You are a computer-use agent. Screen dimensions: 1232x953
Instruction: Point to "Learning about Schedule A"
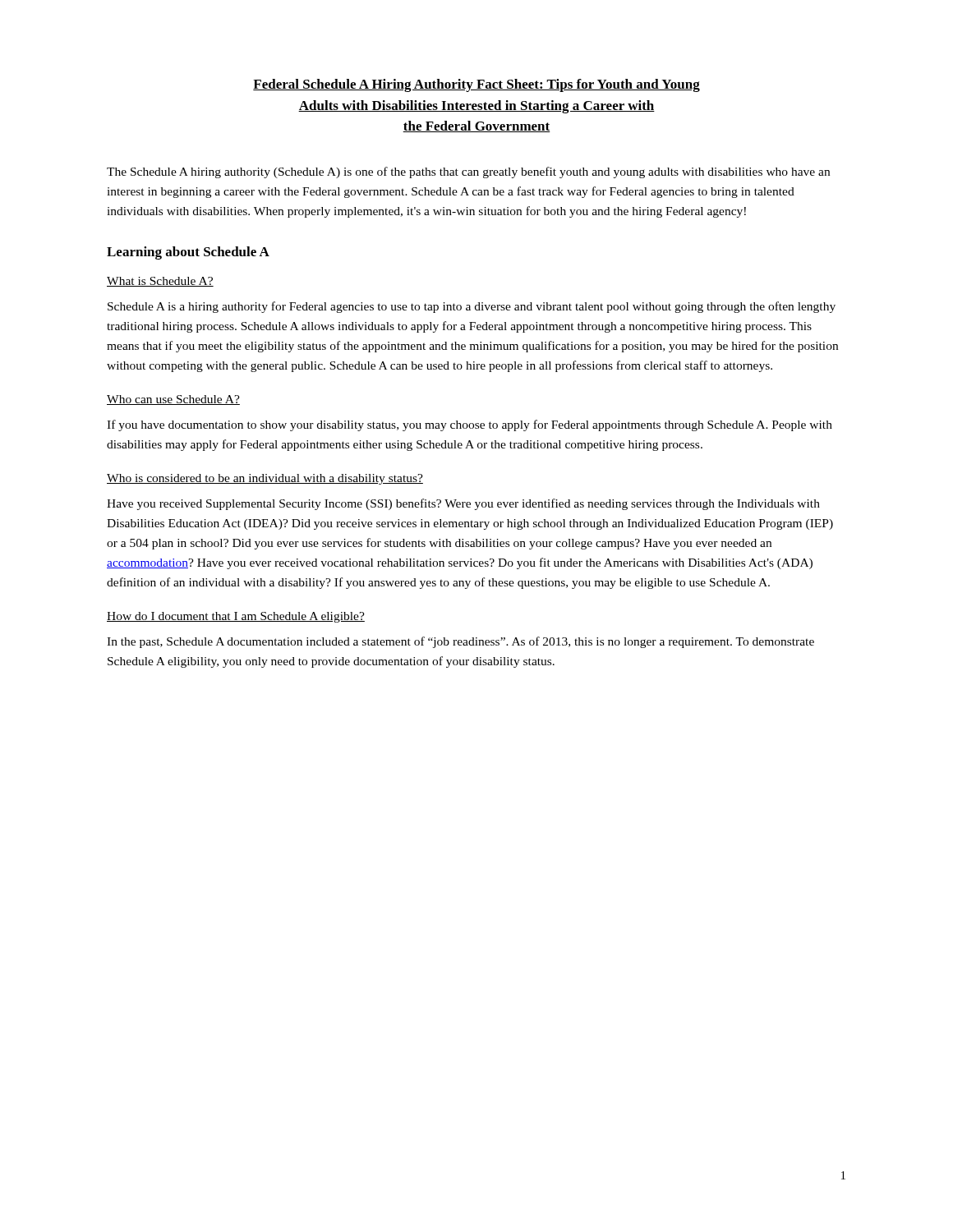(188, 251)
